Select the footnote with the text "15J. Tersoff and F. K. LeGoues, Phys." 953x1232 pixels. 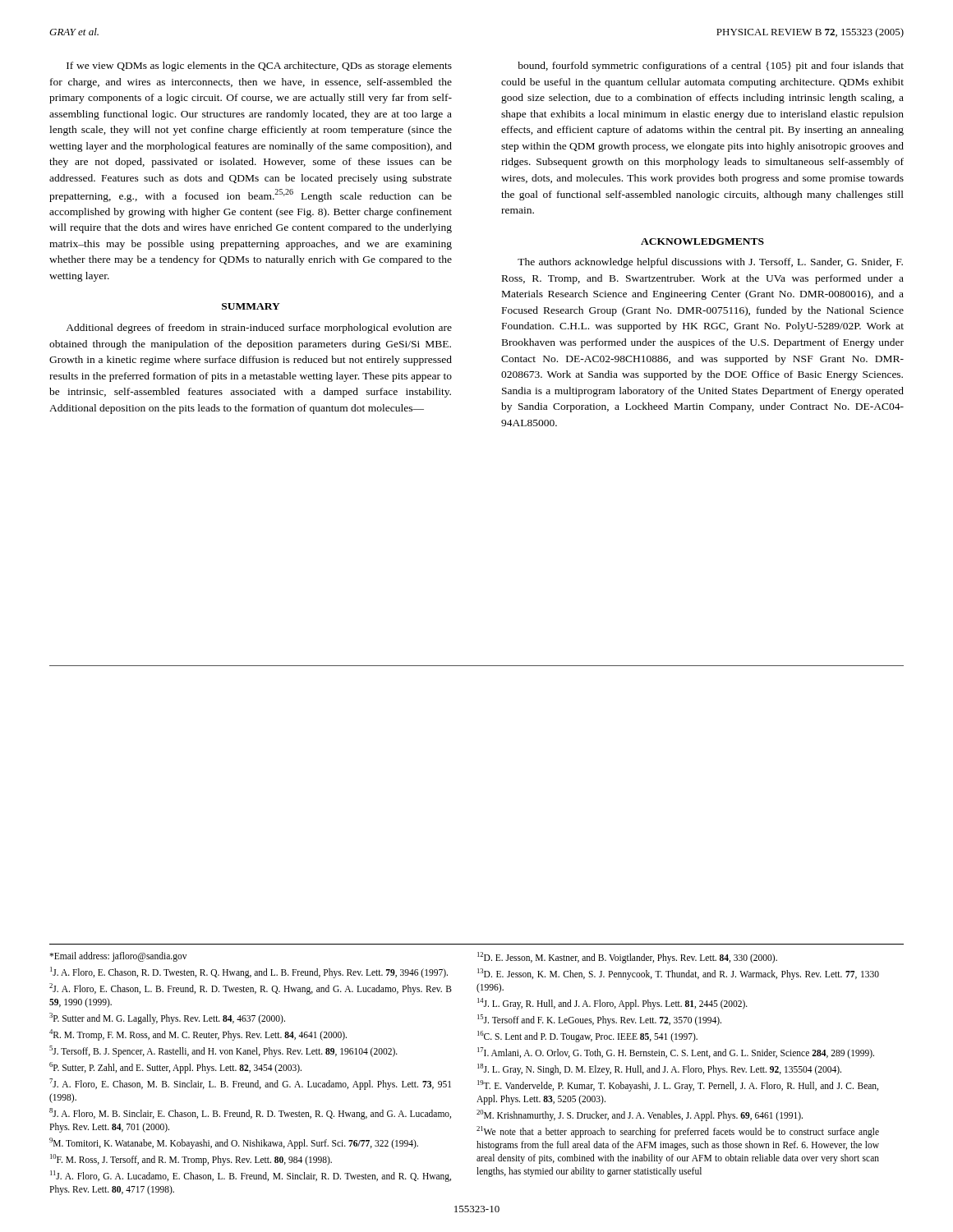[678, 1019]
